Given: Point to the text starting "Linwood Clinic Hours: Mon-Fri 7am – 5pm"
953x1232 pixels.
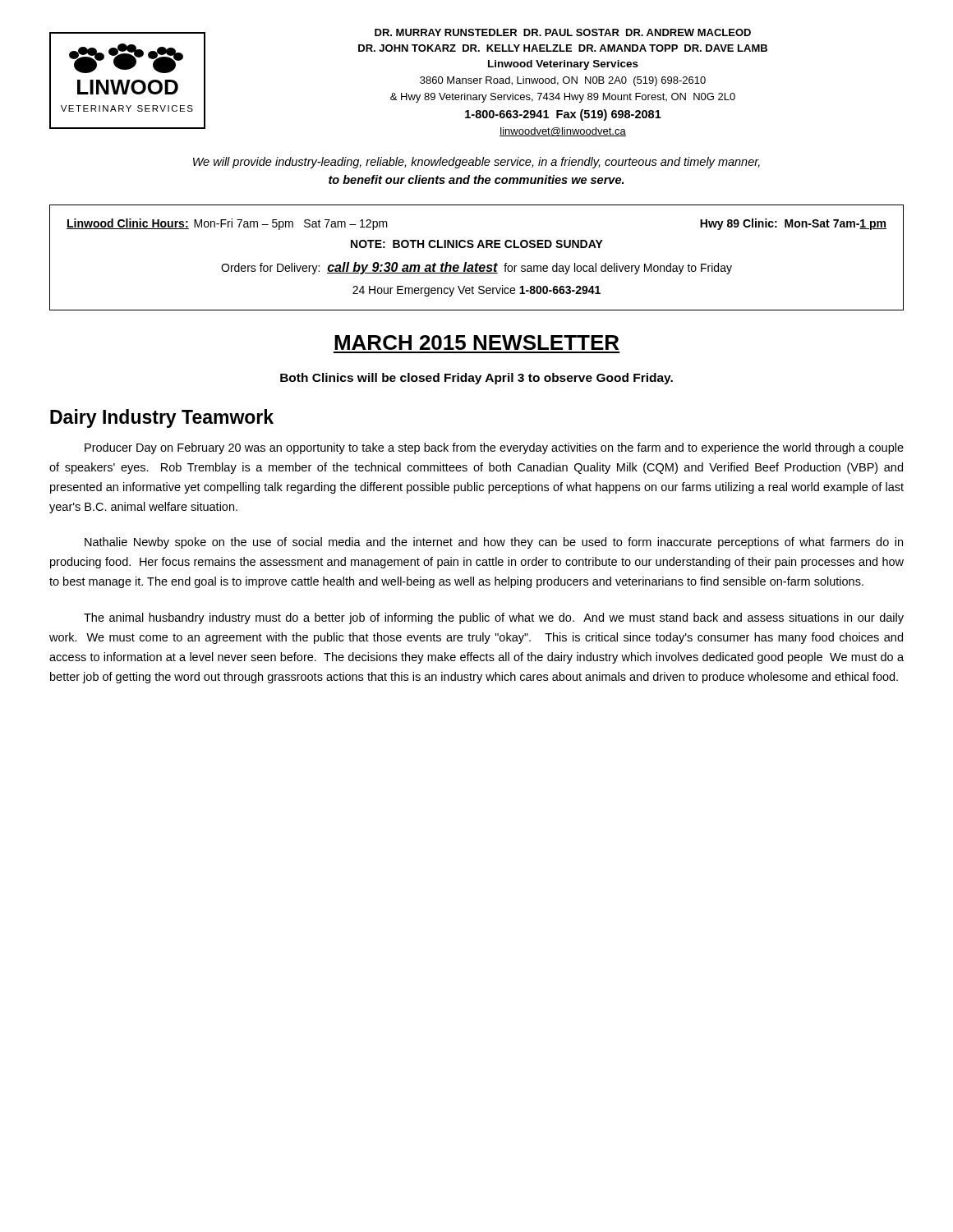Looking at the screenshot, I should click(476, 257).
